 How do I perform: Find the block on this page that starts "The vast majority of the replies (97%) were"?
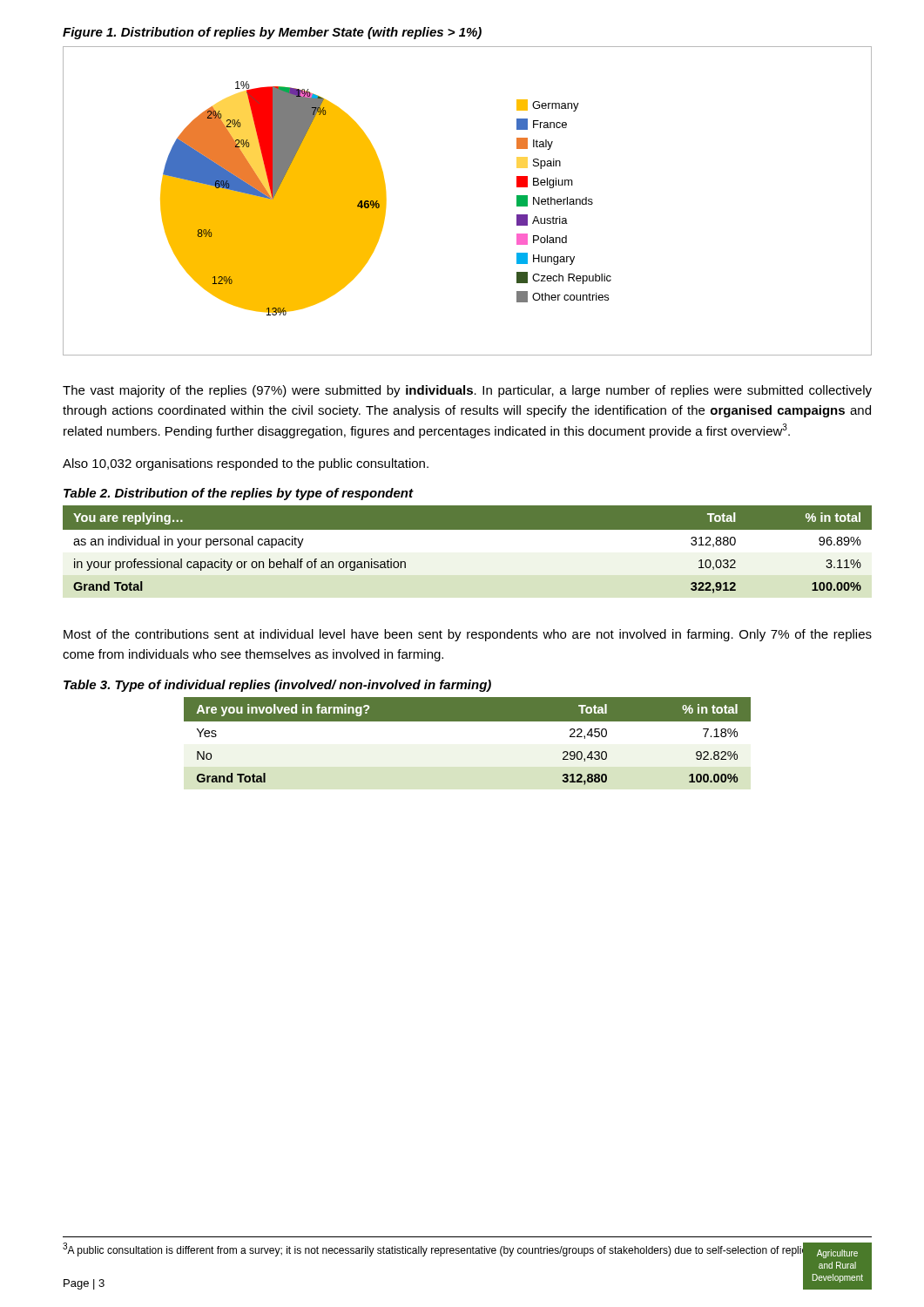pyautogui.click(x=467, y=410)
